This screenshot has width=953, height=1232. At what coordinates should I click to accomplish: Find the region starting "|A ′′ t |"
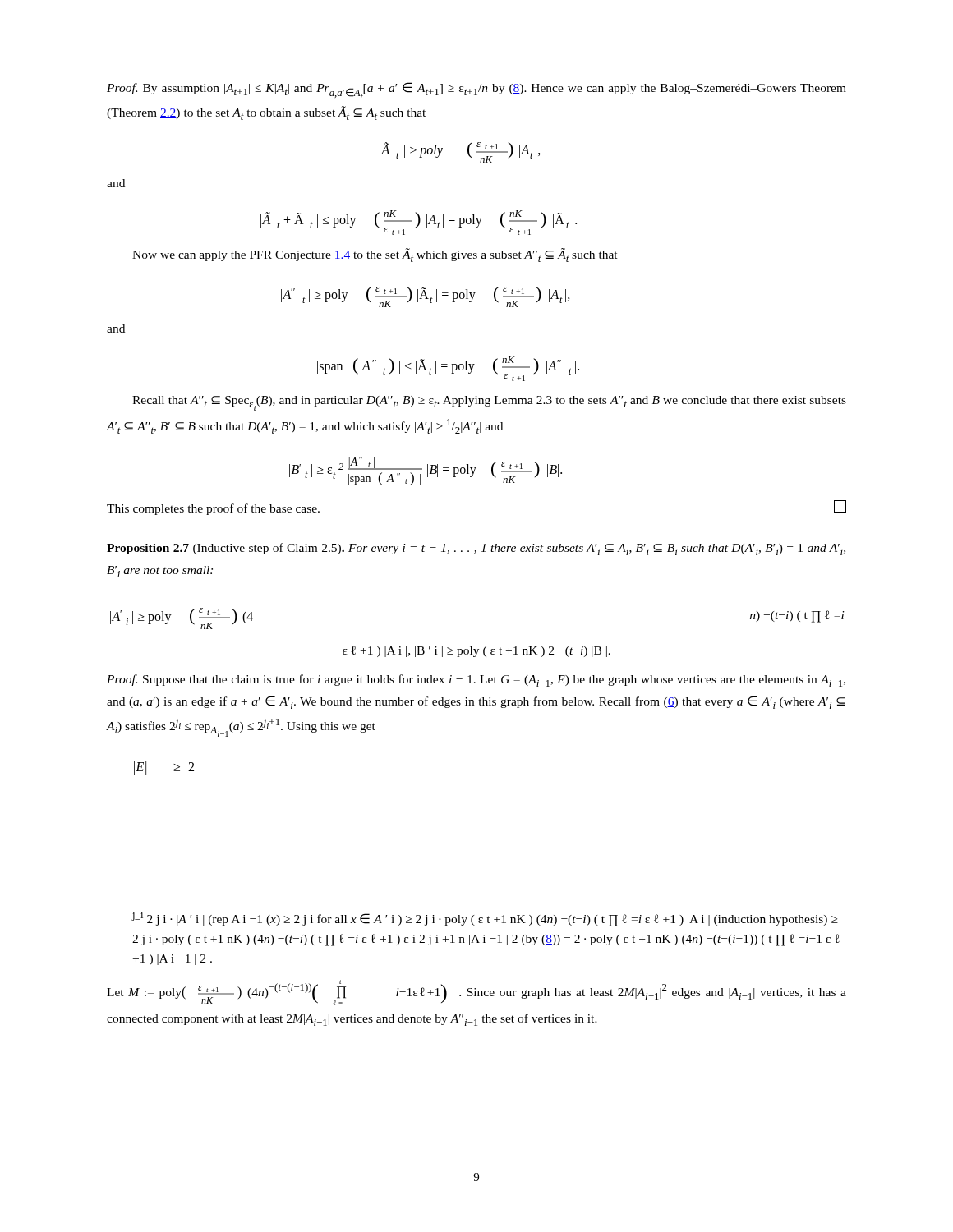pos(476,293)
